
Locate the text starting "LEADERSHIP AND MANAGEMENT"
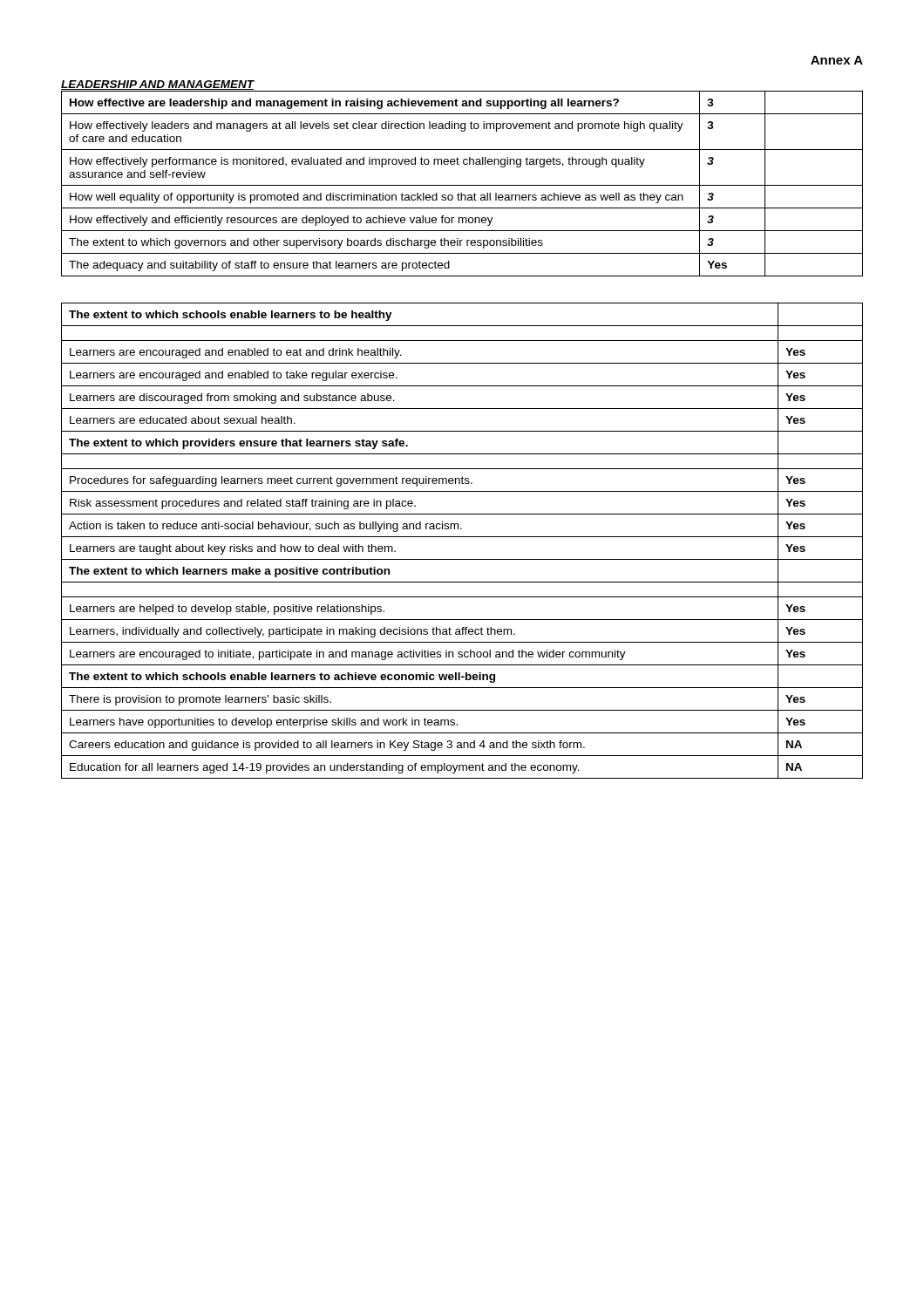point(157,84)
